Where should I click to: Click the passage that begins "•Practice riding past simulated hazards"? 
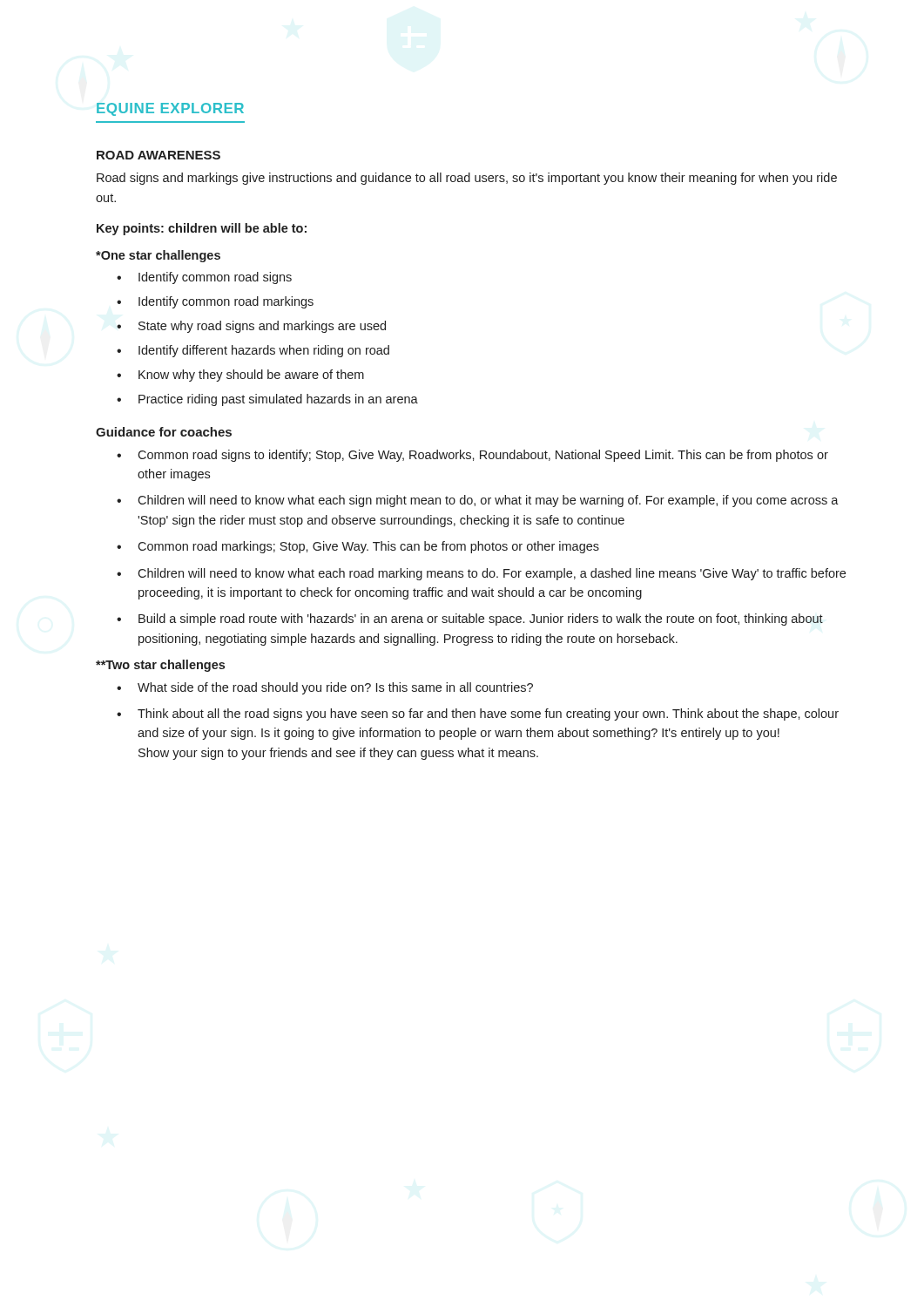(267, 400)
